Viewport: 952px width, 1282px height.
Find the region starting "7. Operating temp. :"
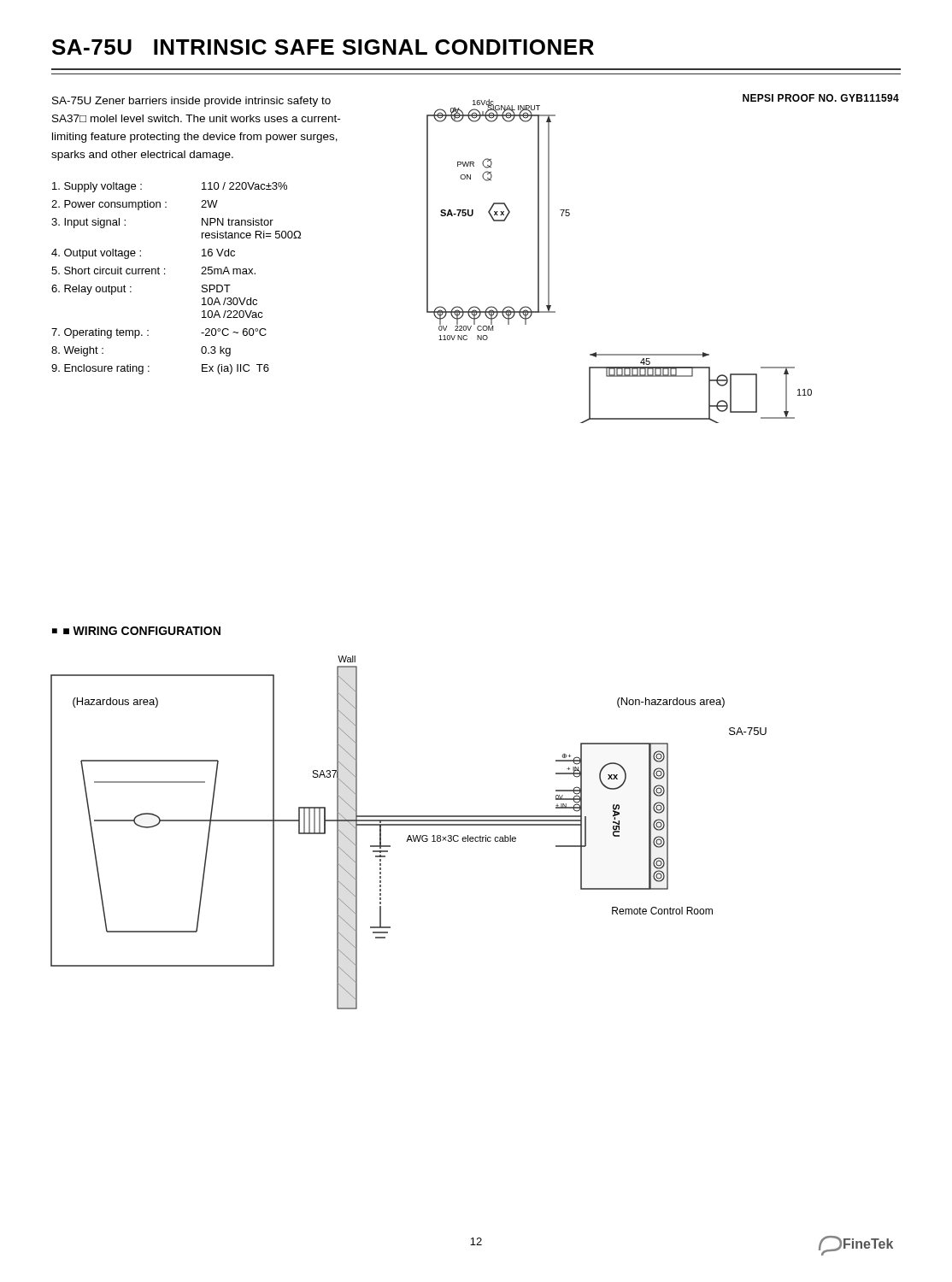[x=214, y=332]
